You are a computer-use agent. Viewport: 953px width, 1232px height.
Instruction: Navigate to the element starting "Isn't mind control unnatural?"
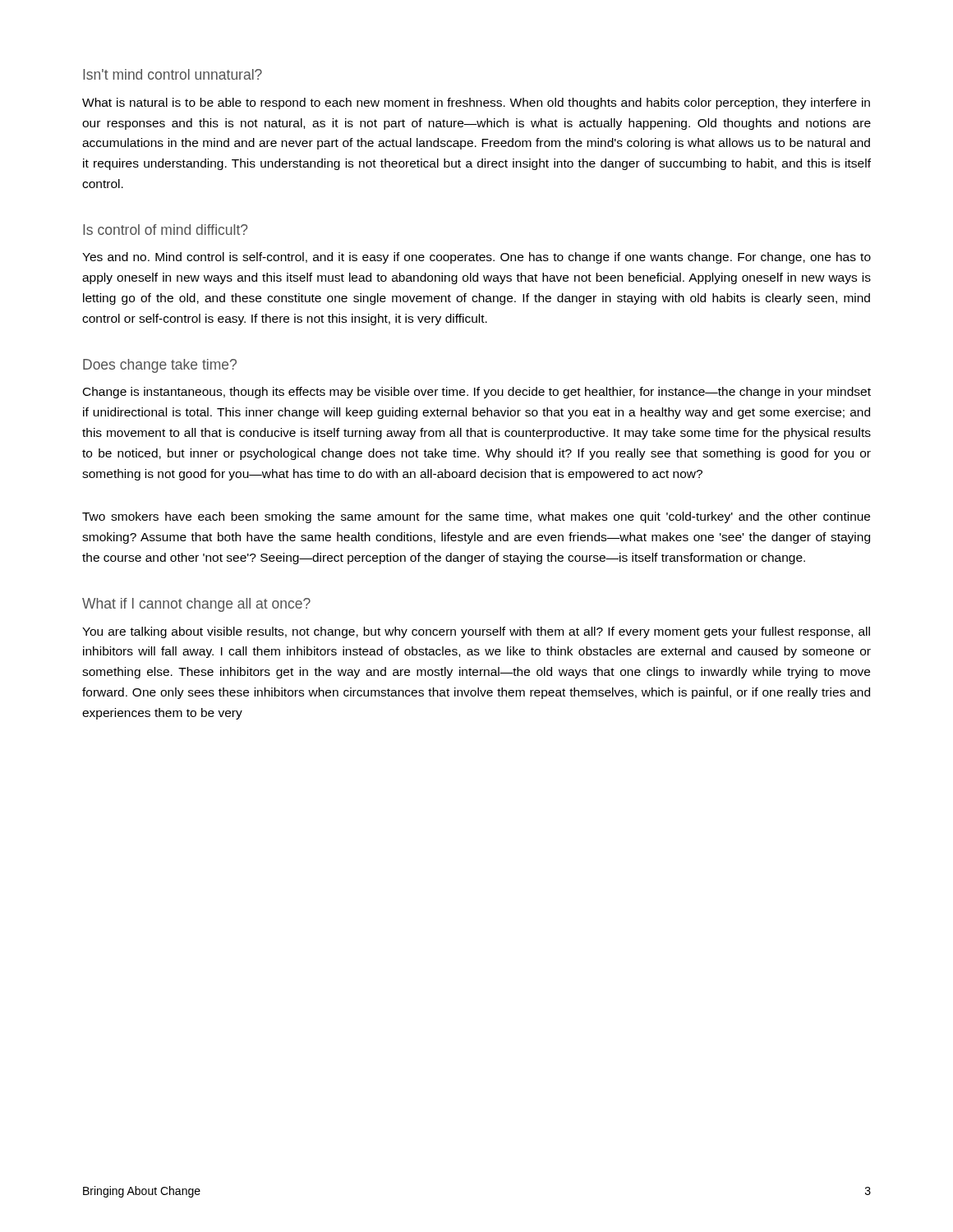tap(172, 75)
